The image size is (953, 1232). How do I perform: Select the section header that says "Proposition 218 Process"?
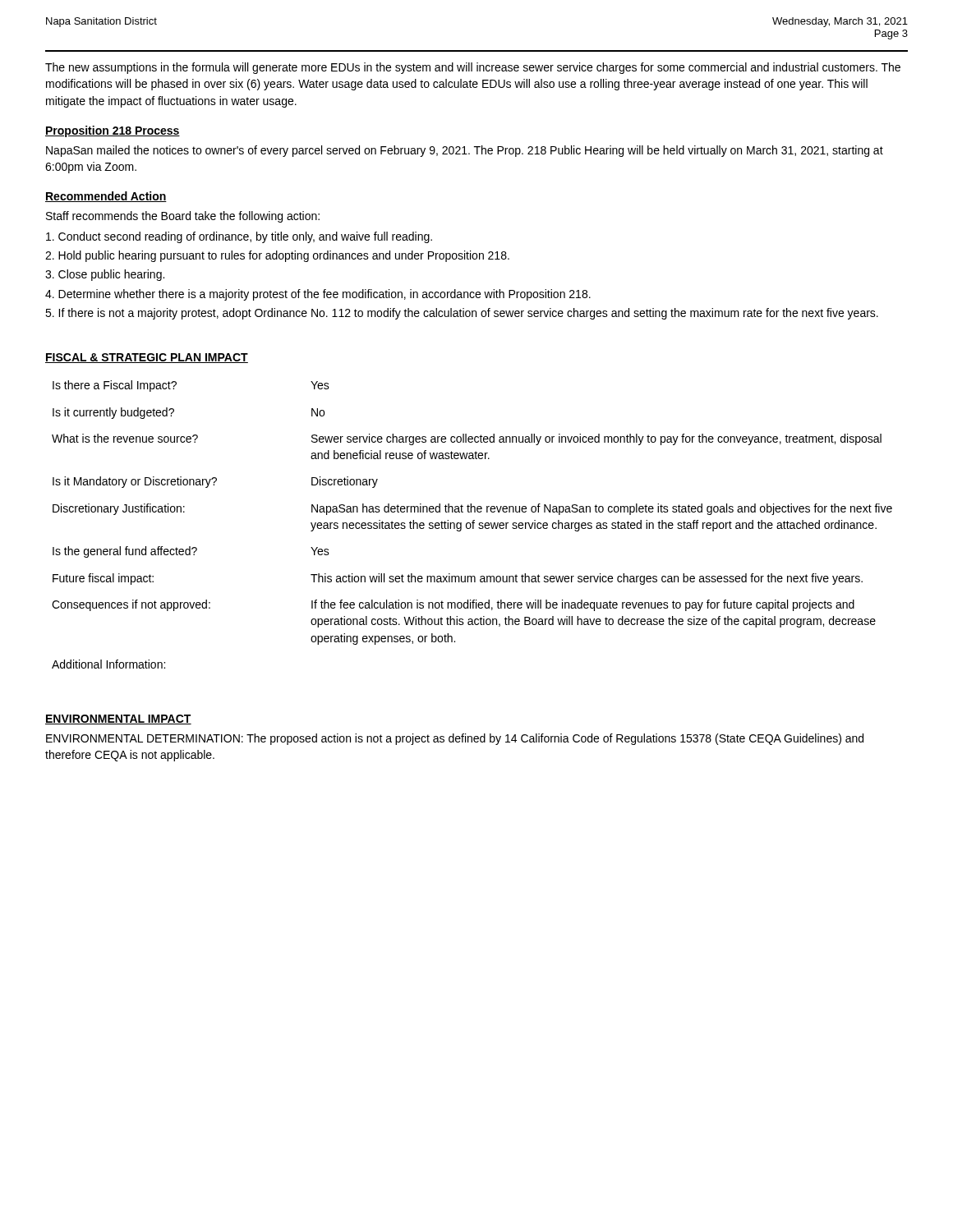pyautogui.click(x=112, y=131)
